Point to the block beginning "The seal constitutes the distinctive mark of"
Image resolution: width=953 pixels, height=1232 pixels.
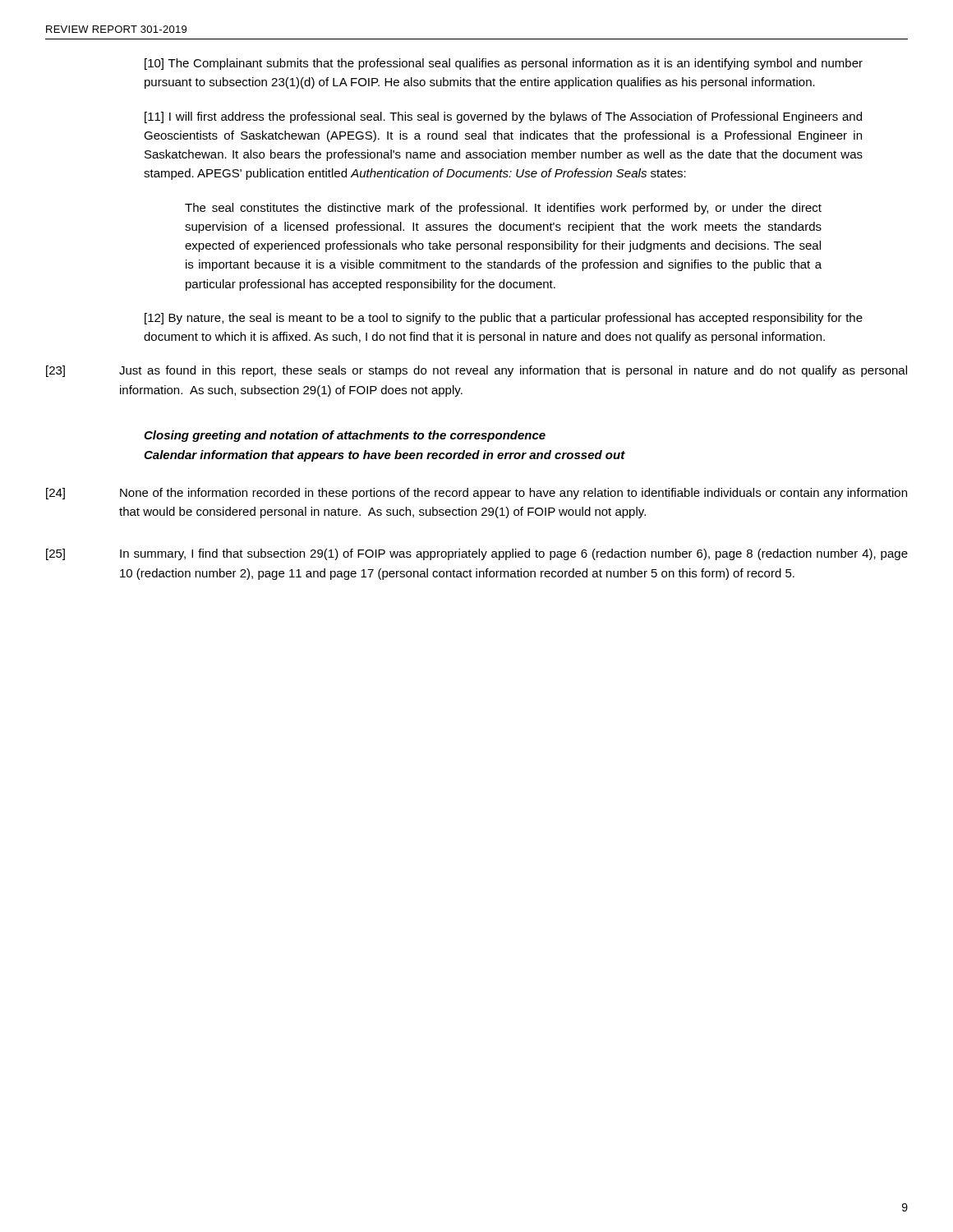pyautogui.click(x=503, y=245)
